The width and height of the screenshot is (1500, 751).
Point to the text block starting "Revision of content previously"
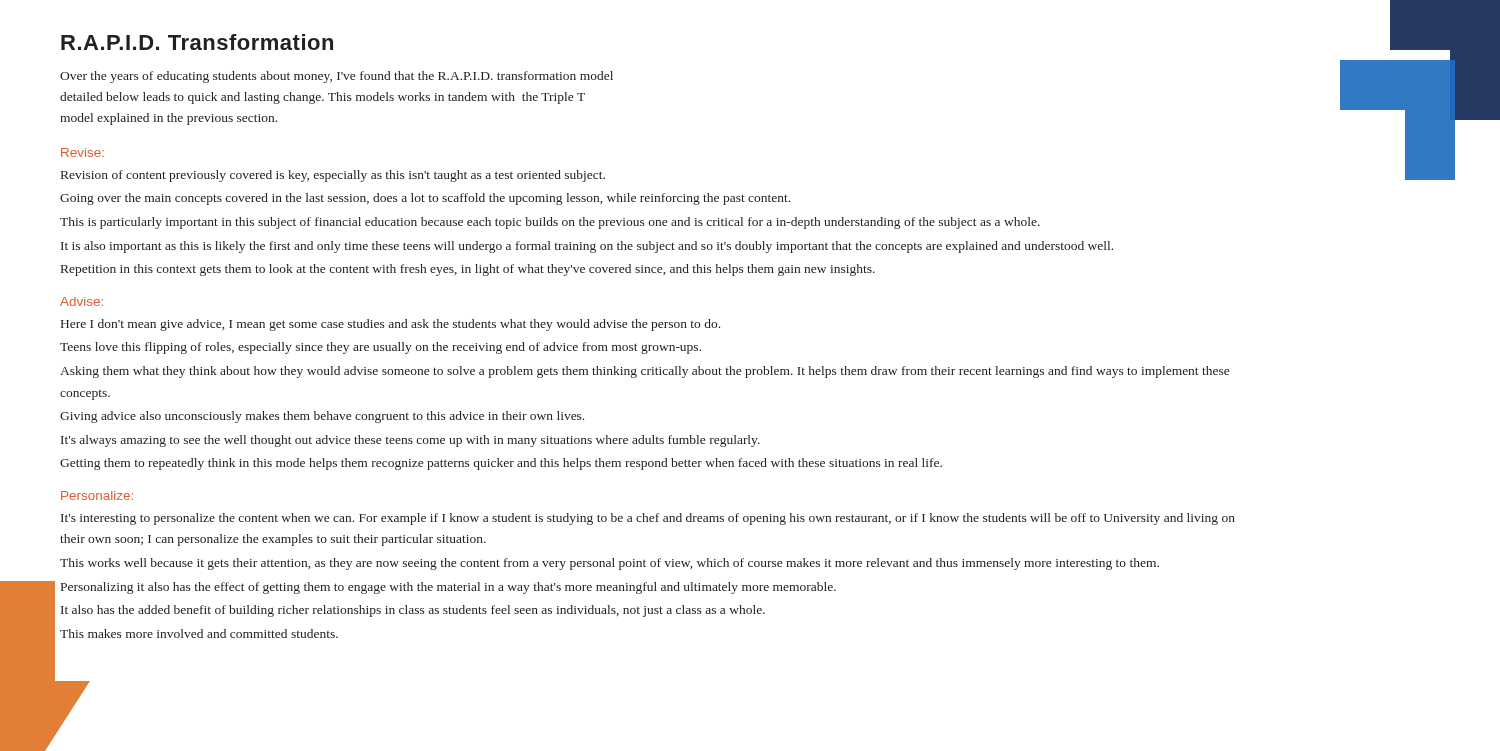333,174
